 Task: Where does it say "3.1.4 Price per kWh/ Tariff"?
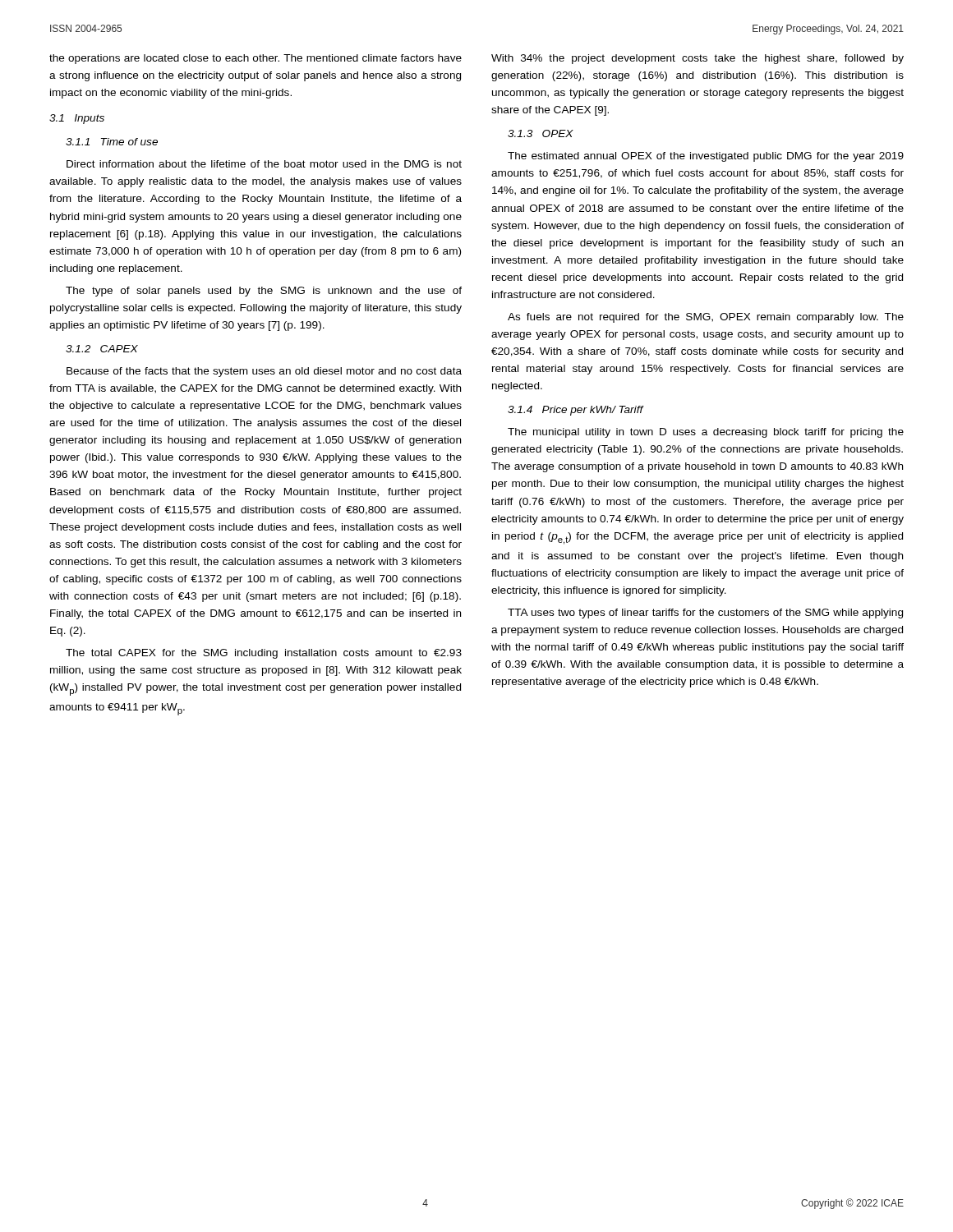(x=576, y=411)
